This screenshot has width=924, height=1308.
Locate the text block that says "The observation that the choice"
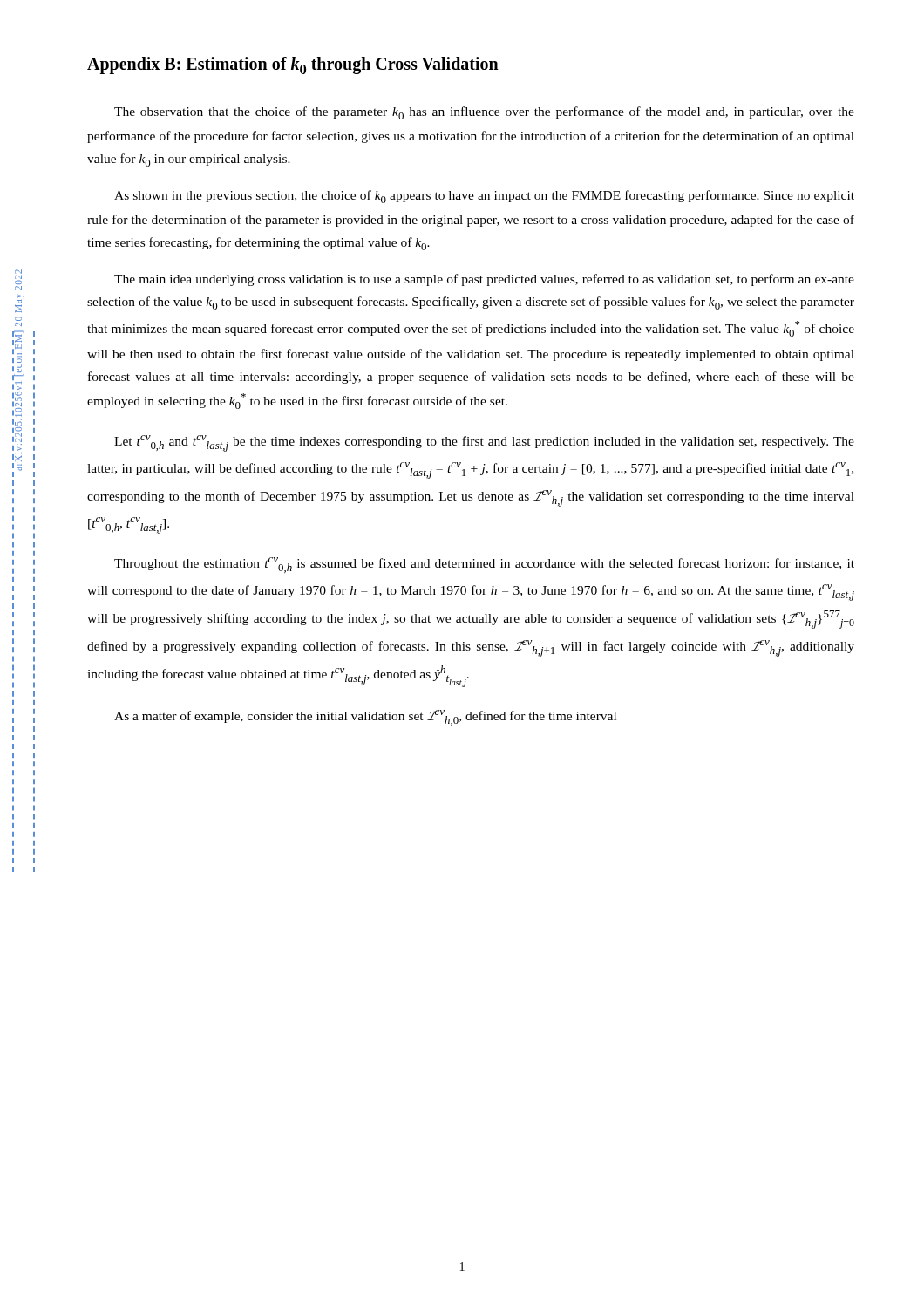click(x=471, y=136)
